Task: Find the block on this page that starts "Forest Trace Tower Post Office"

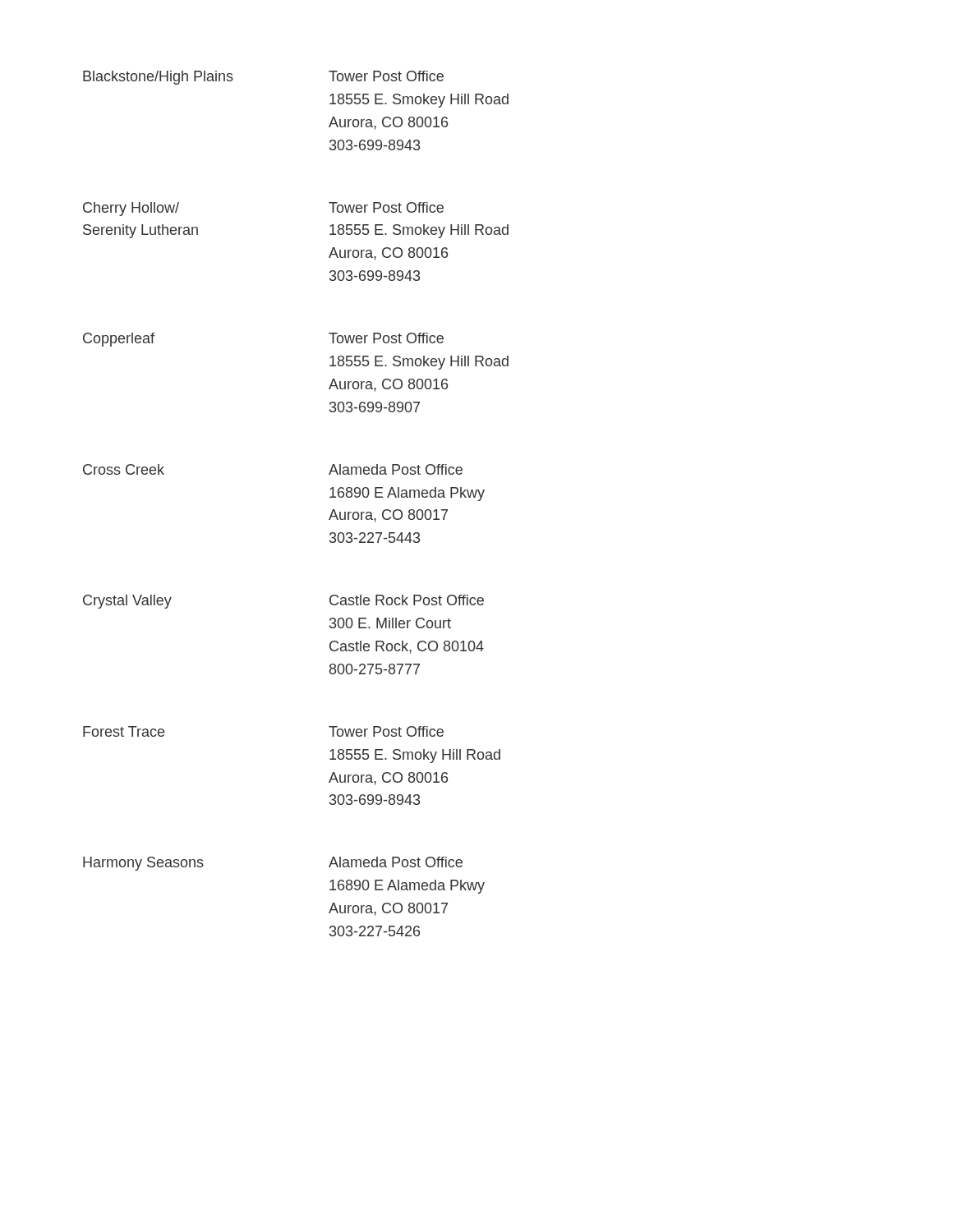Action: [x=485, y=767]
